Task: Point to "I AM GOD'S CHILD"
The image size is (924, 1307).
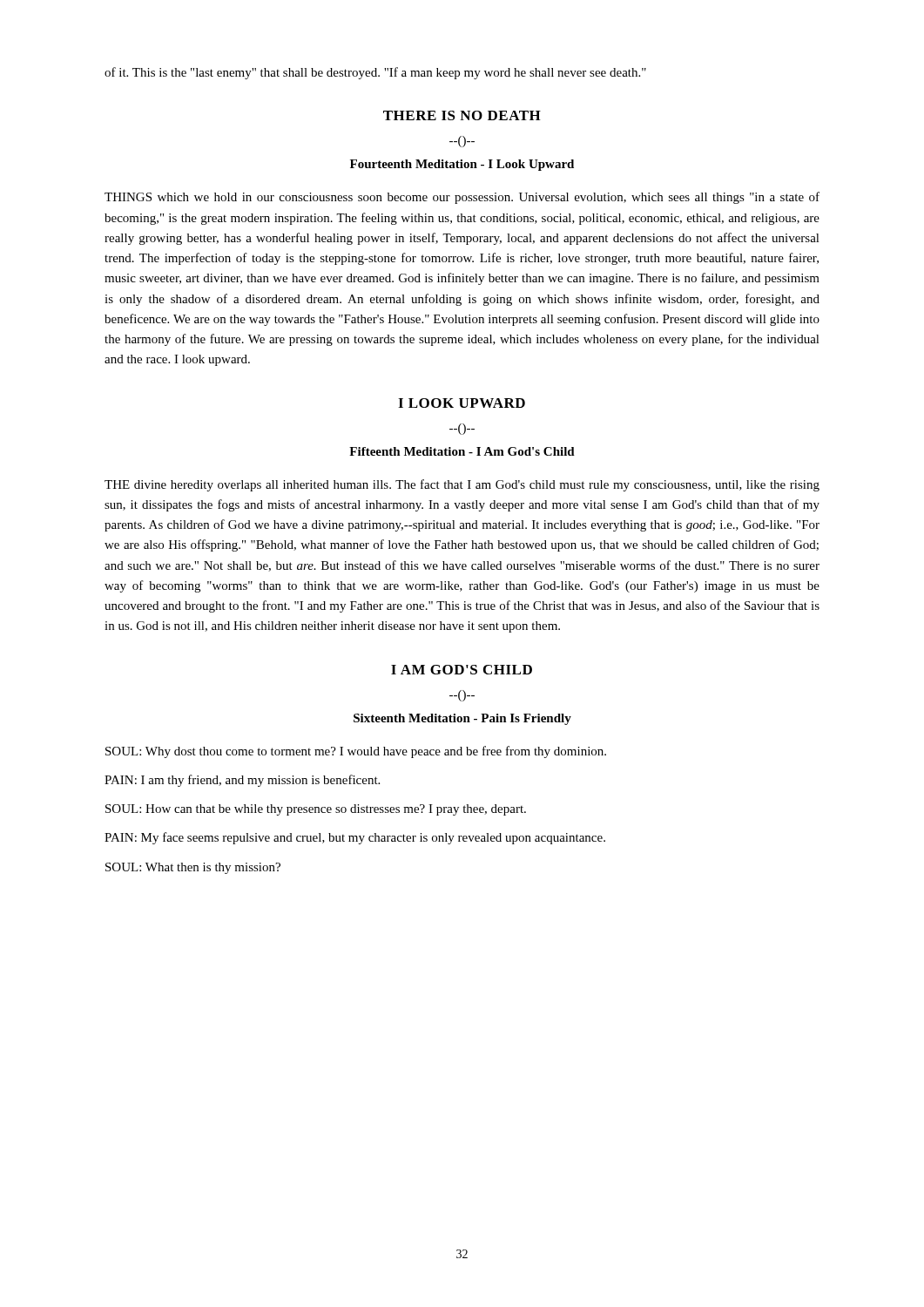Action: click(462, 669)
